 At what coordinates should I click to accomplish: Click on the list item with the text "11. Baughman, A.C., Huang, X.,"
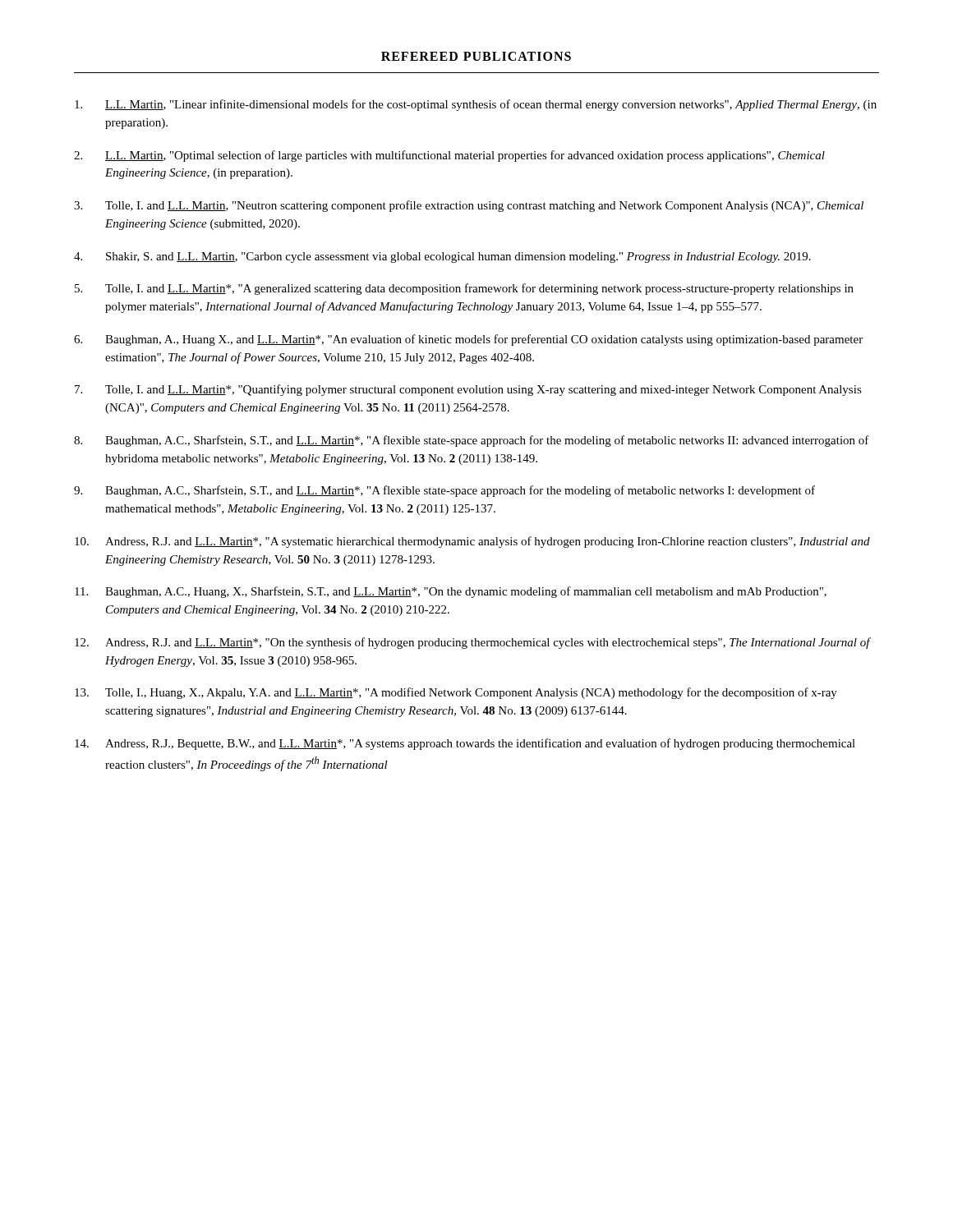pos(476,601)
